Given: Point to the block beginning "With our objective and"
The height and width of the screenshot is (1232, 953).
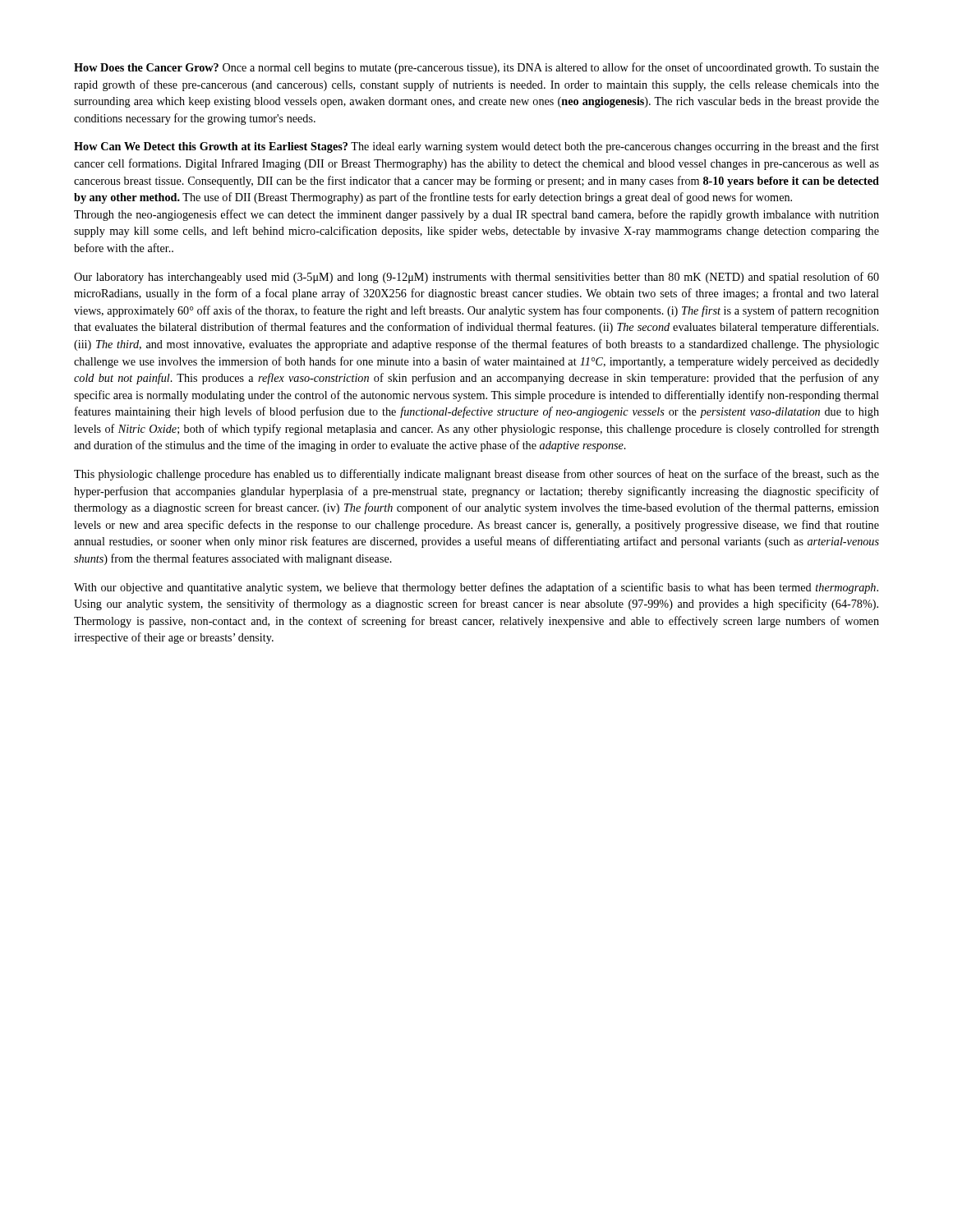Looking at the screenshot, I should [476, 613].
